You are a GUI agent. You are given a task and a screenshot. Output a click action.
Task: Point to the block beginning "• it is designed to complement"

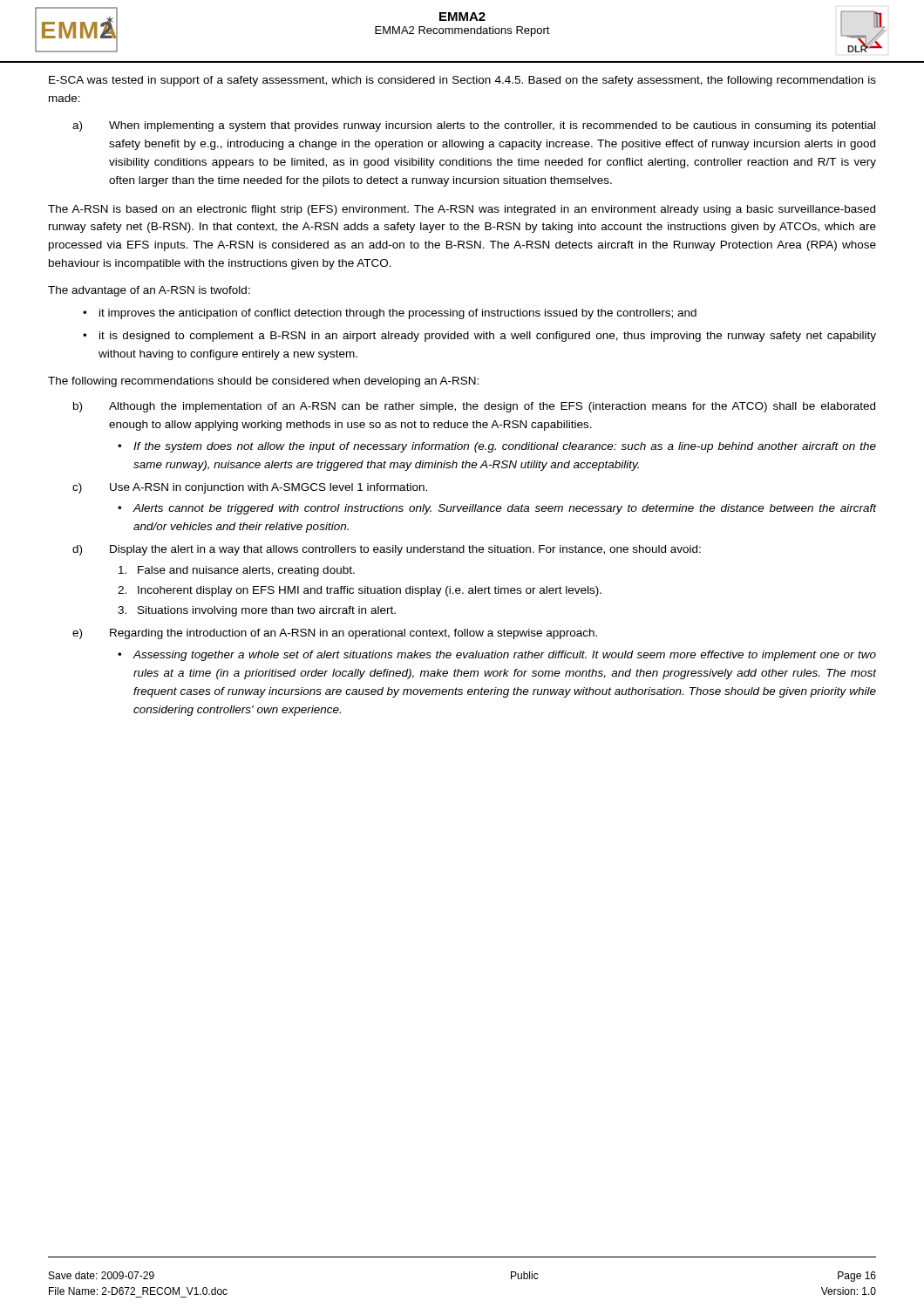click(479, 345)
